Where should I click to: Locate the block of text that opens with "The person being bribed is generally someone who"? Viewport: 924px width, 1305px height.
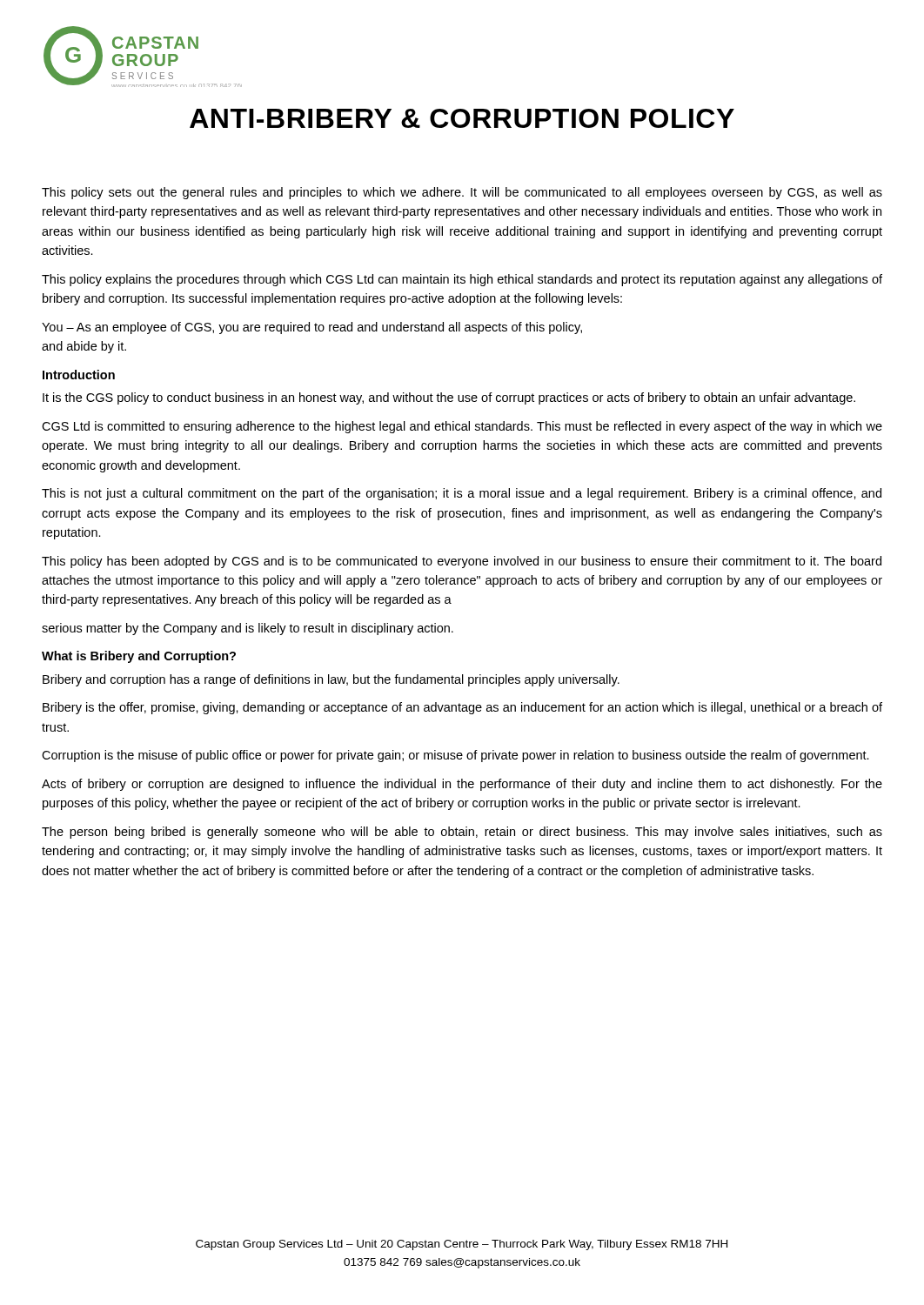point(462,851)
